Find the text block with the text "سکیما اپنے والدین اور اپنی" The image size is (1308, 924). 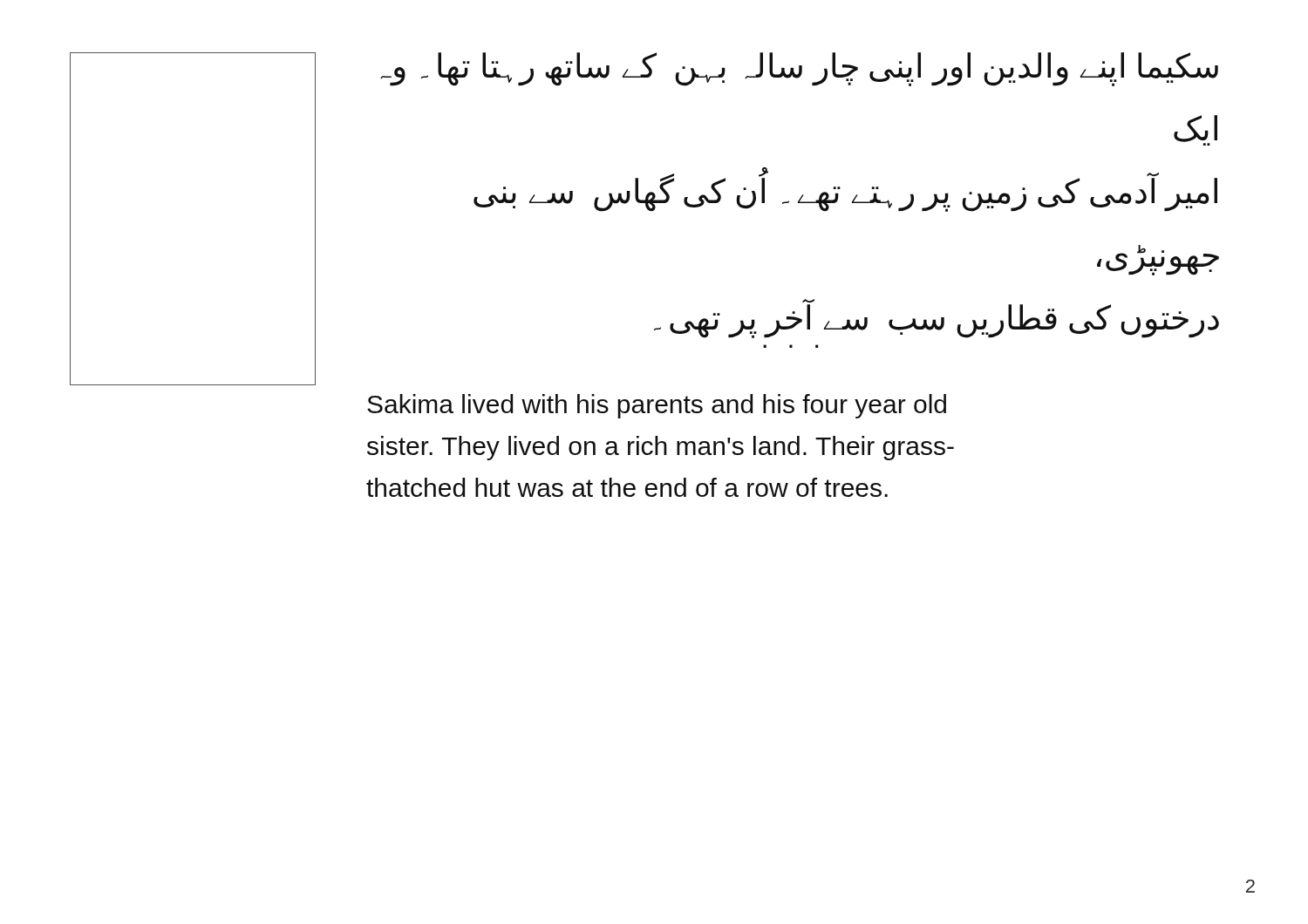796,192
